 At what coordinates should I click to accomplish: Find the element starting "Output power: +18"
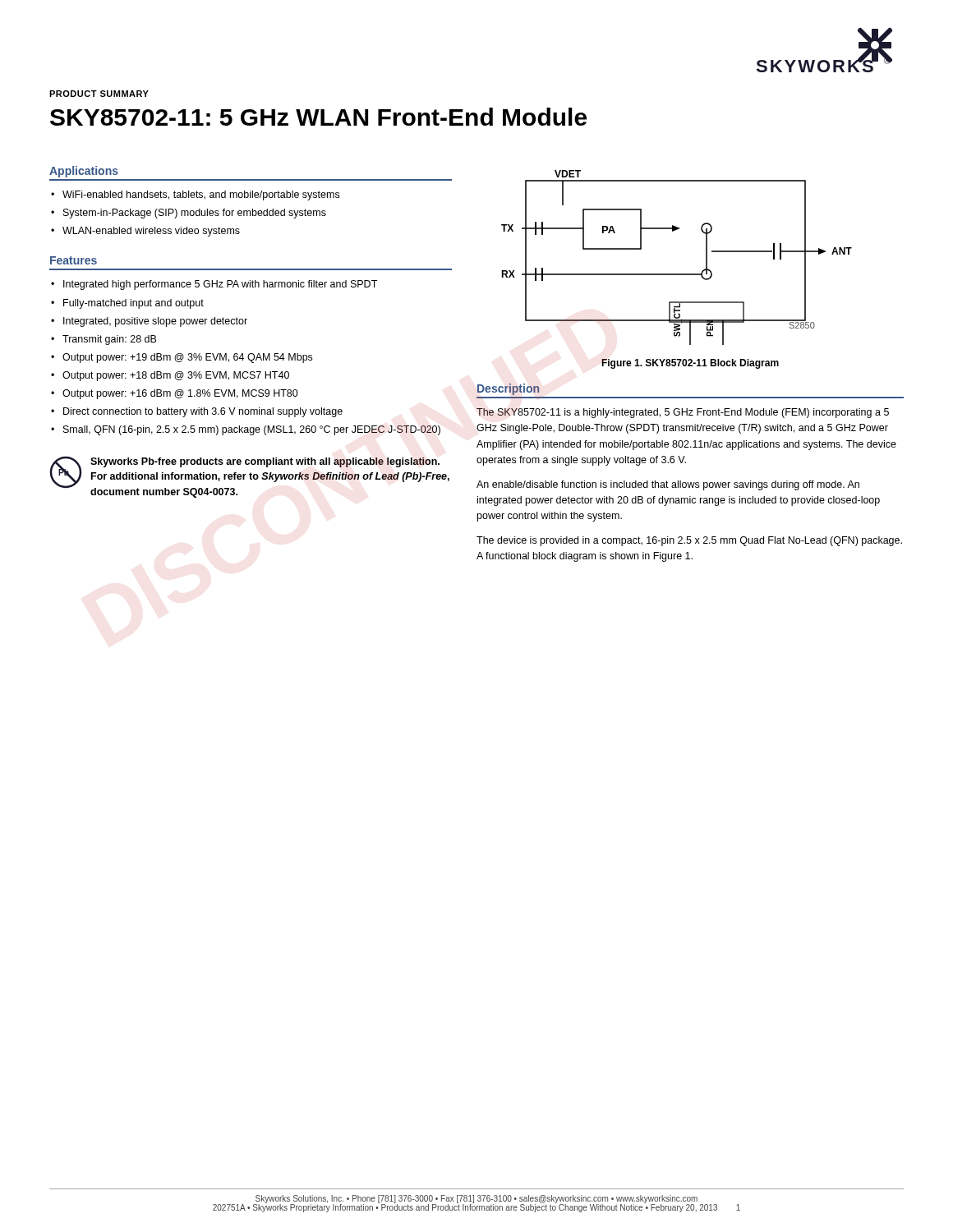176,375
